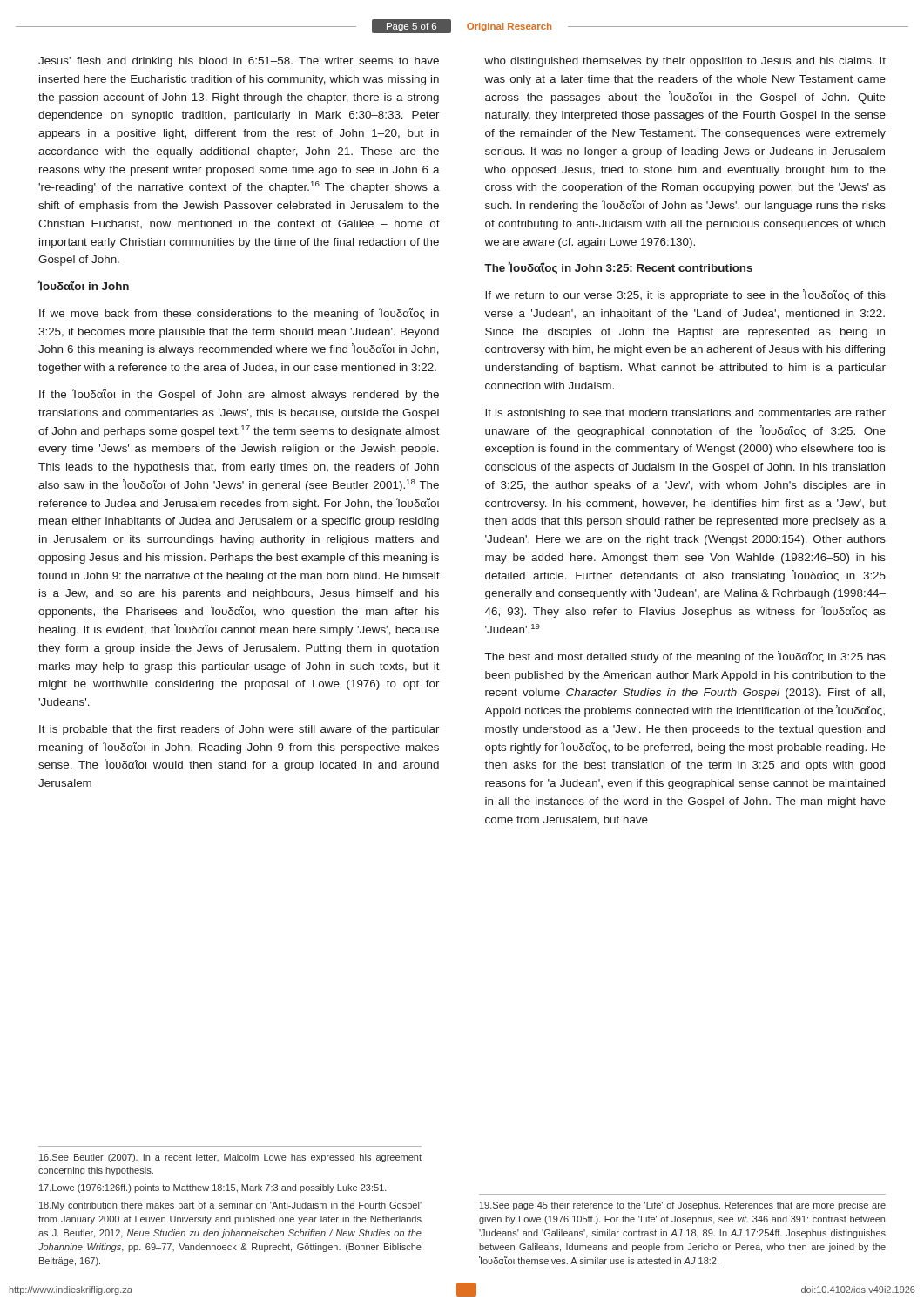
Task: Find the footnote that says "My contribution there makes part of"
Action: [230, 1233]
